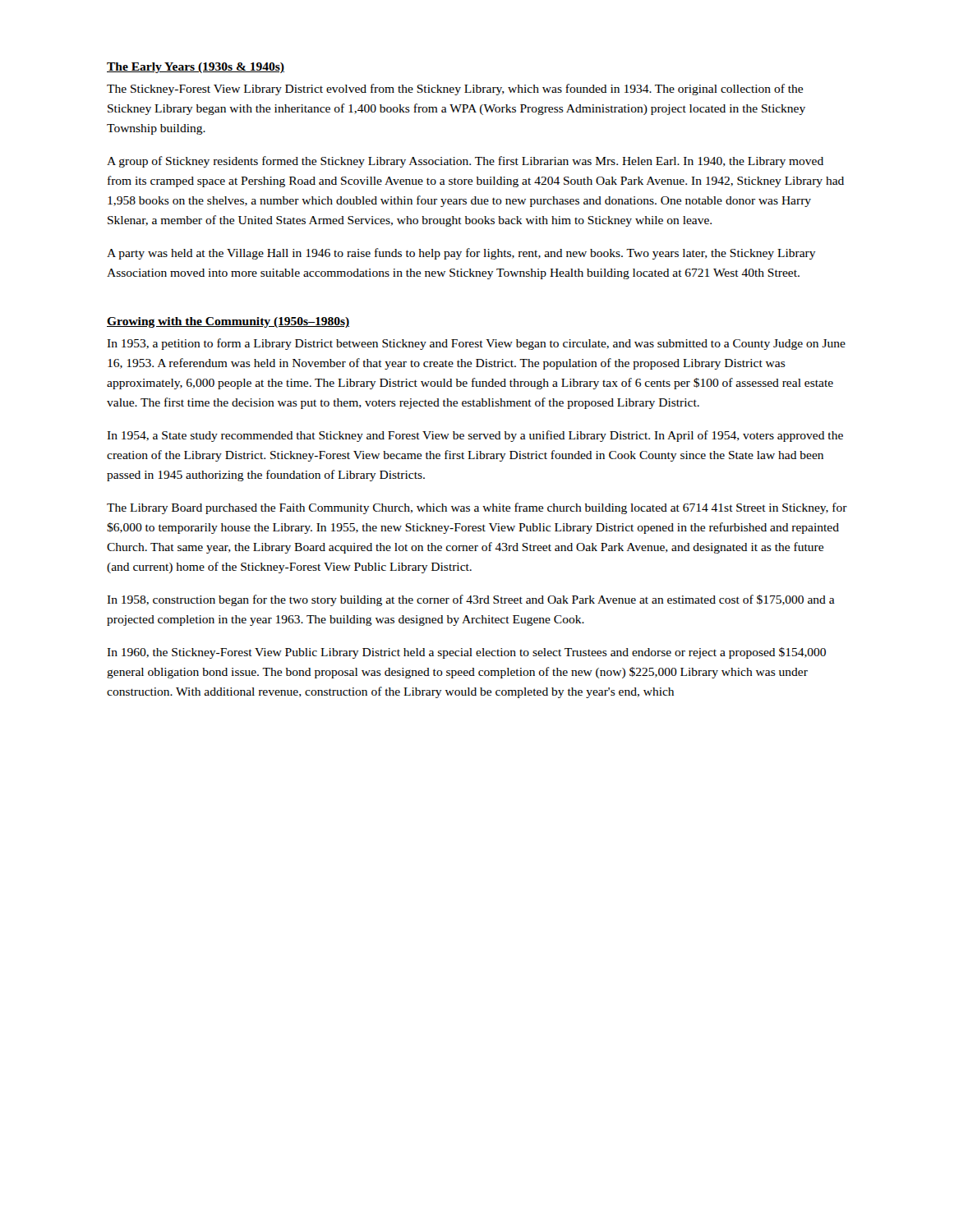Locate the block starting "In 1960, the Stickney-Forest View Public Library District"

[x=467, y=672]
